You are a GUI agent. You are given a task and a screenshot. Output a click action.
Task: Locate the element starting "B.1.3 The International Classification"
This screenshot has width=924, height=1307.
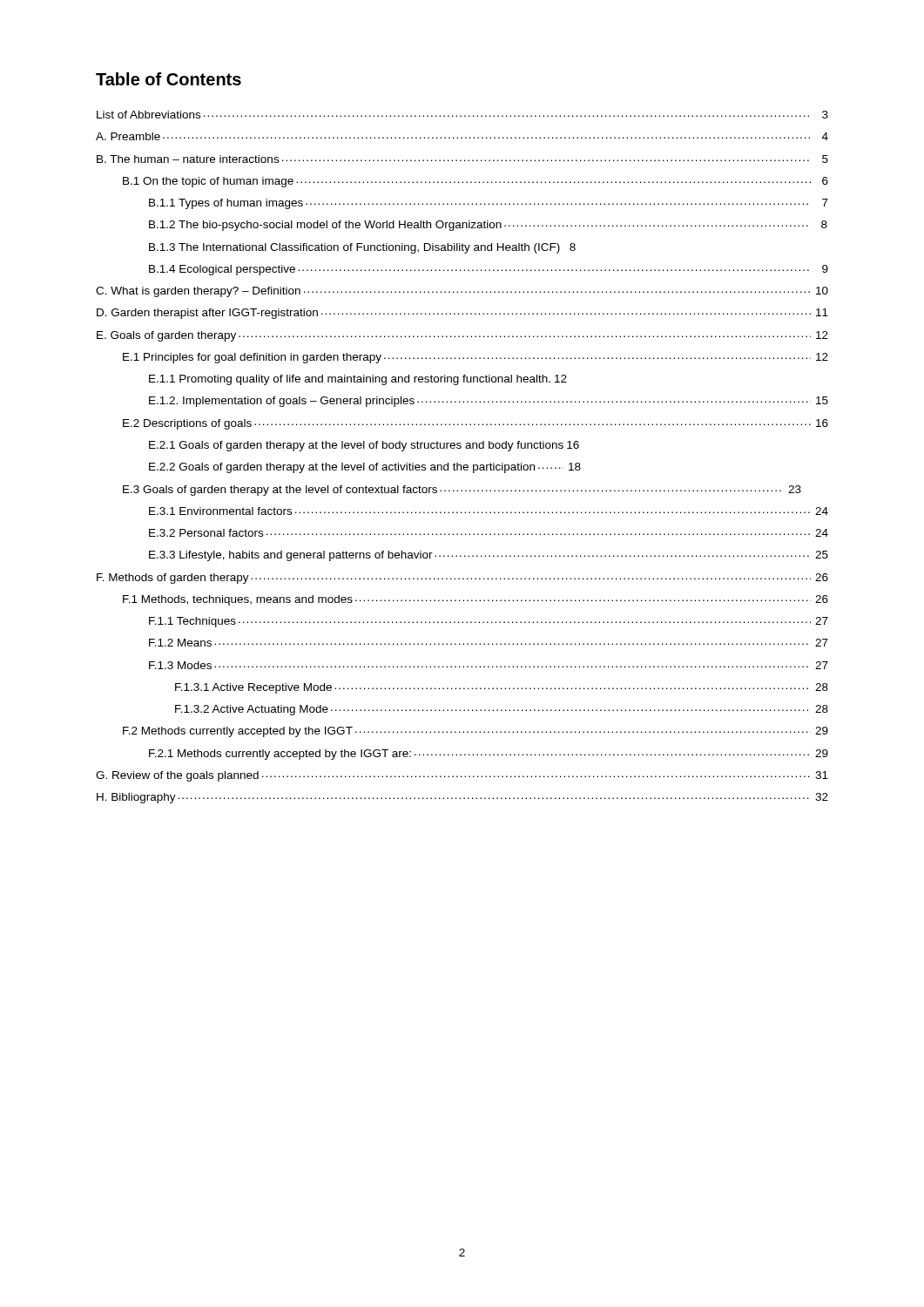coord(362,247)
